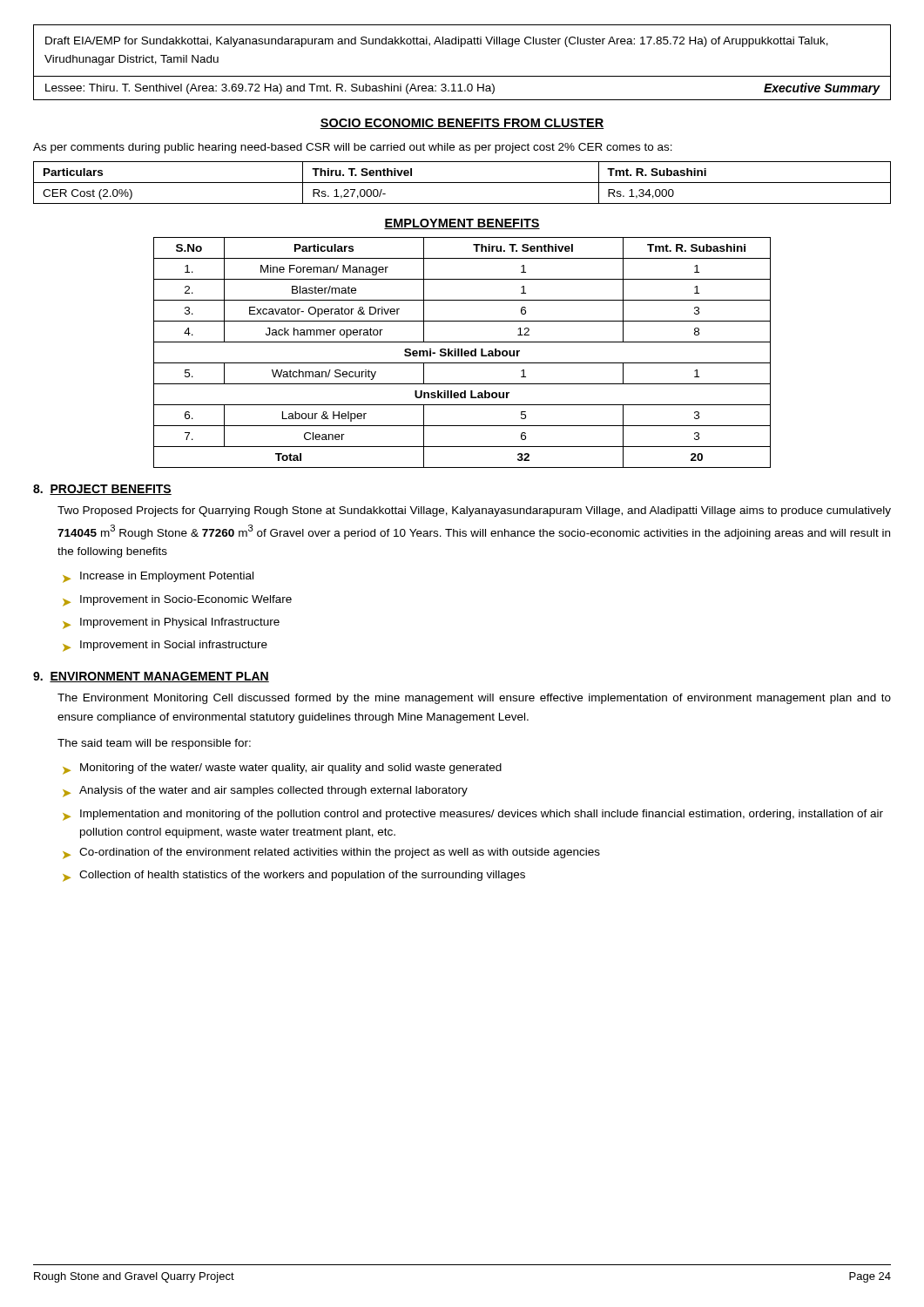This screenshot has height=1307, width=924.
Task: Click the passage that begins "➤ Implementation and monitoring of the pollution control"
Action: [x=476, y=823]
